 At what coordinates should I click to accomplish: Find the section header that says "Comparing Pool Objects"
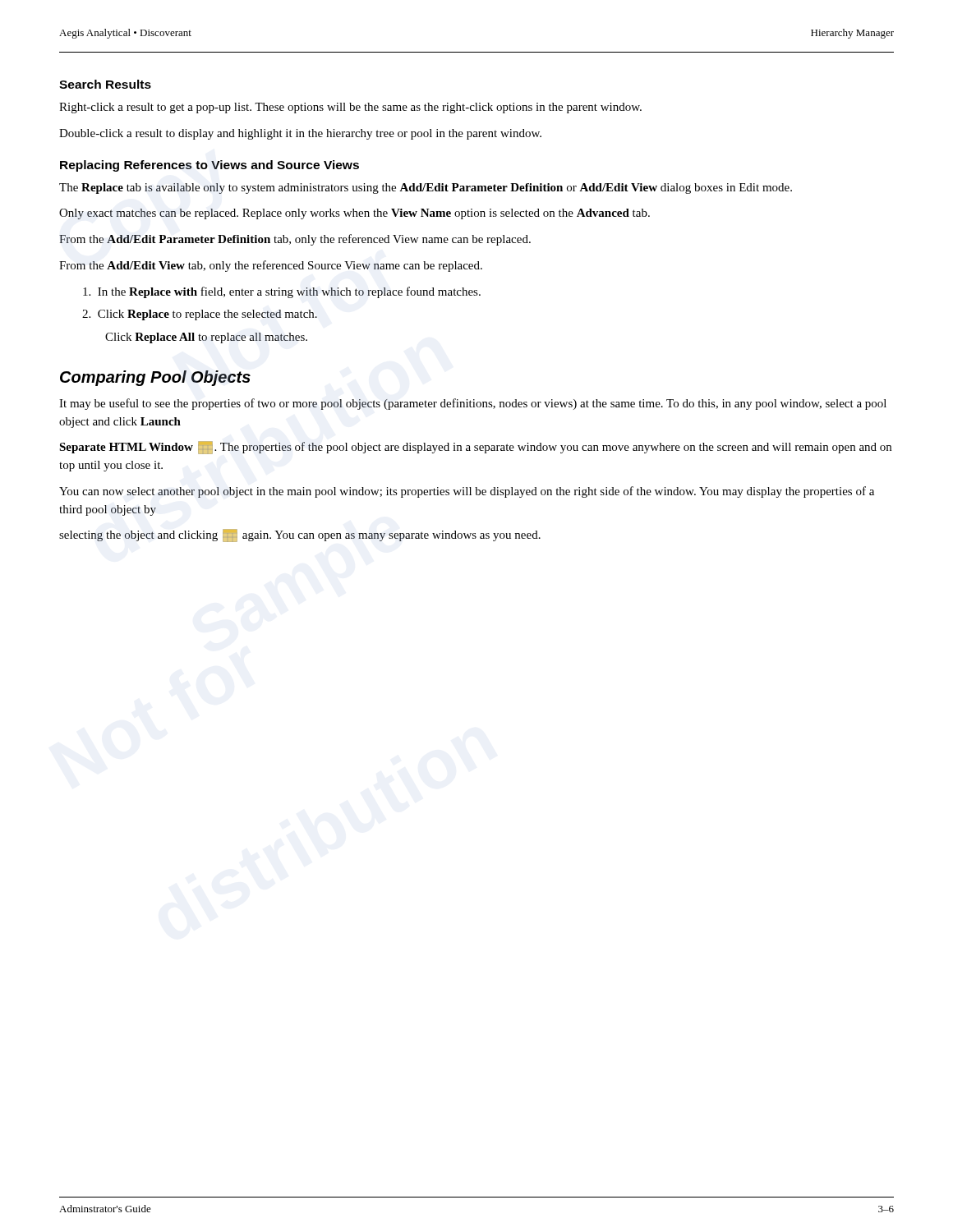[x=155, y=377]
